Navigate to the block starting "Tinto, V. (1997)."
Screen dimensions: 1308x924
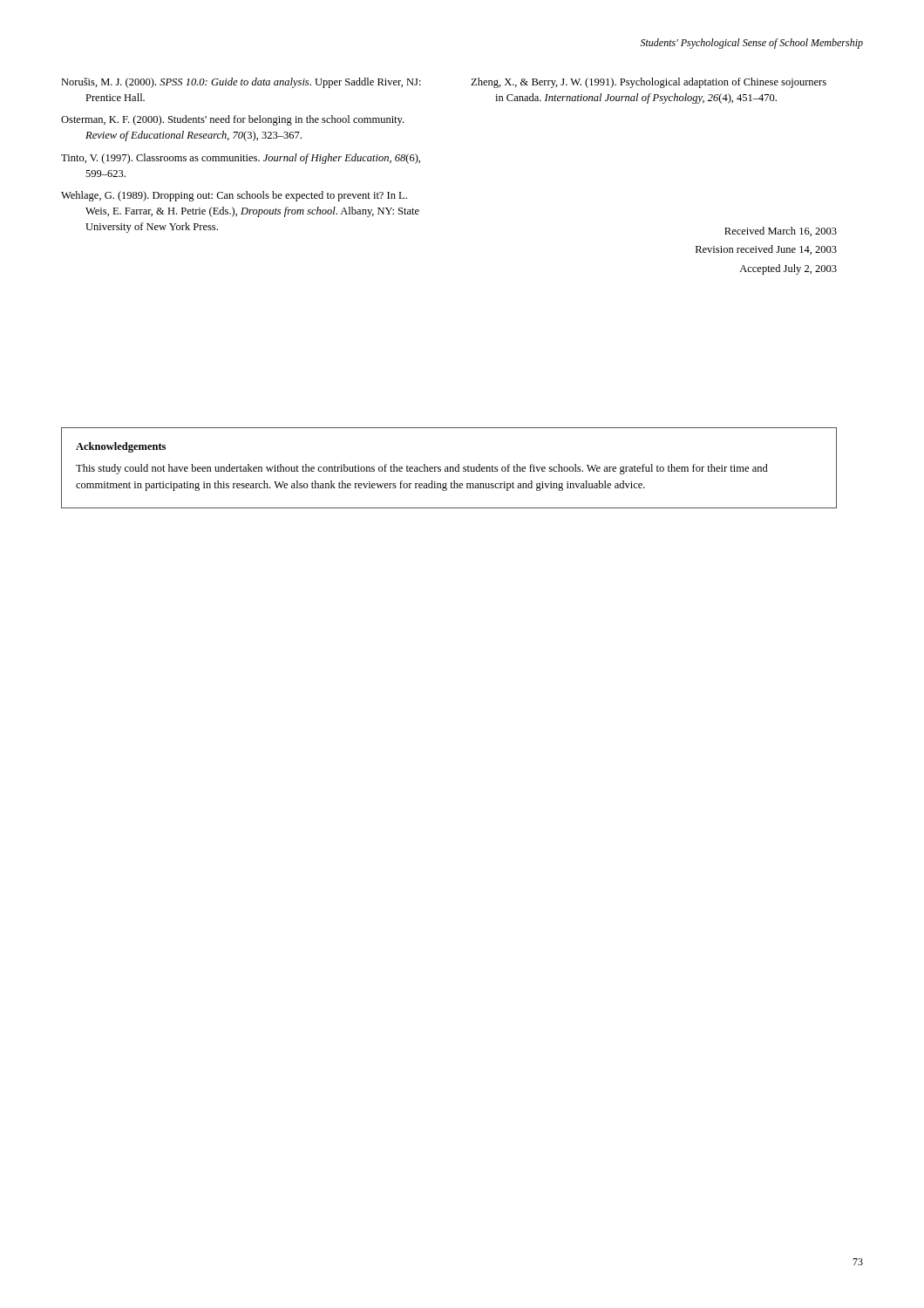pos(241,165)
